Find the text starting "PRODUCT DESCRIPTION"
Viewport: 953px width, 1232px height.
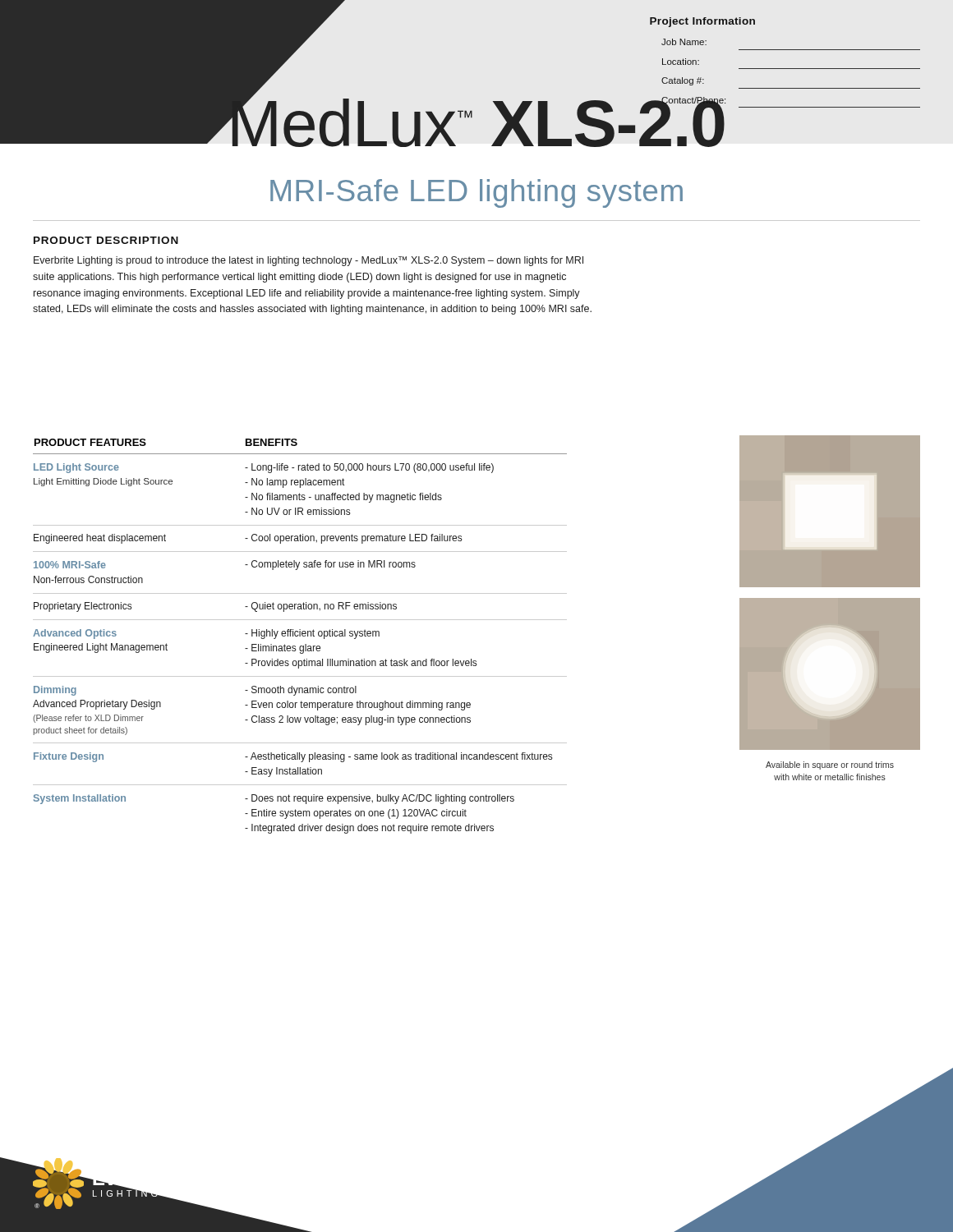[x=106, y=240]
